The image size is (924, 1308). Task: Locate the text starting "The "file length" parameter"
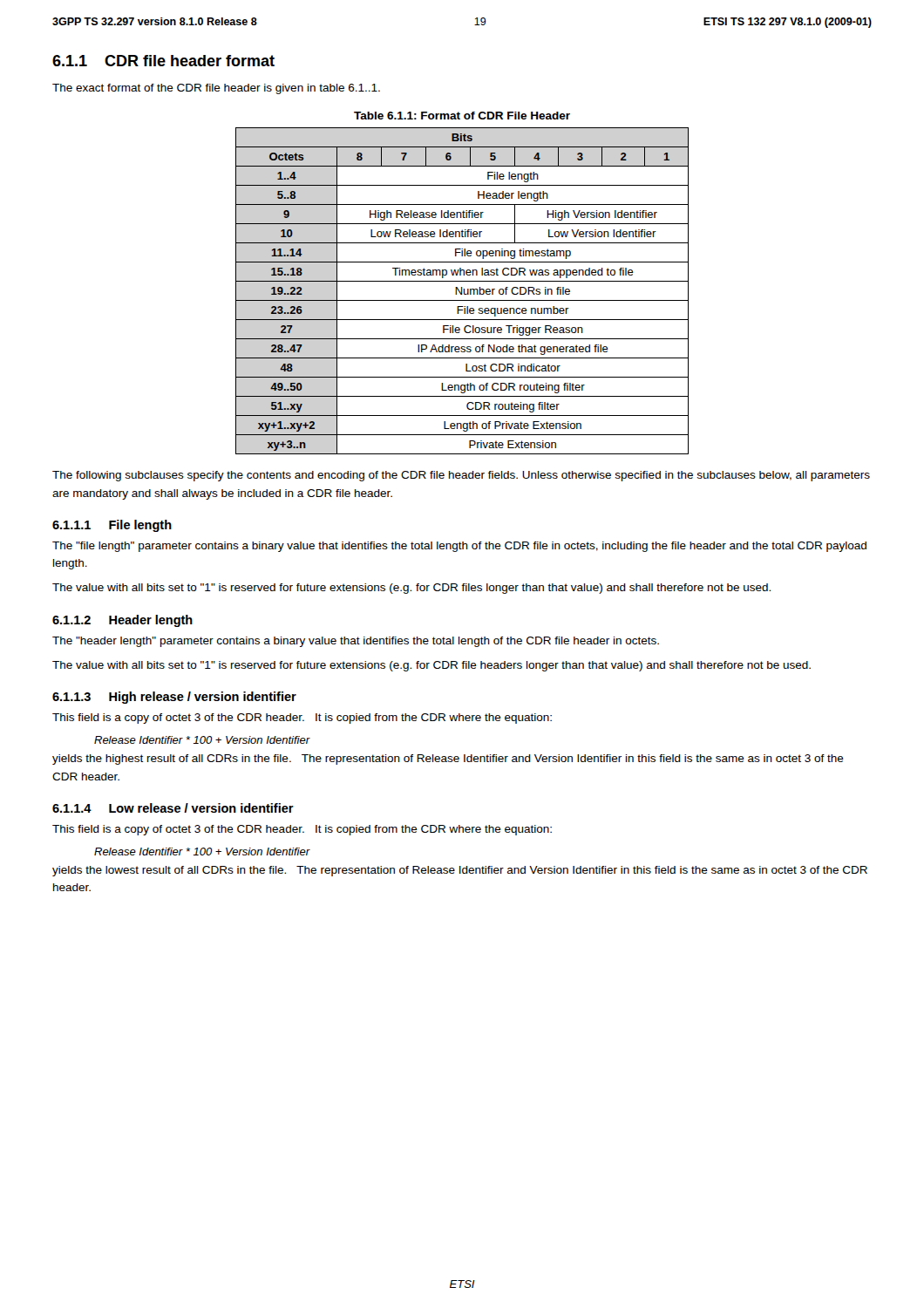click(x=460, y=554)
